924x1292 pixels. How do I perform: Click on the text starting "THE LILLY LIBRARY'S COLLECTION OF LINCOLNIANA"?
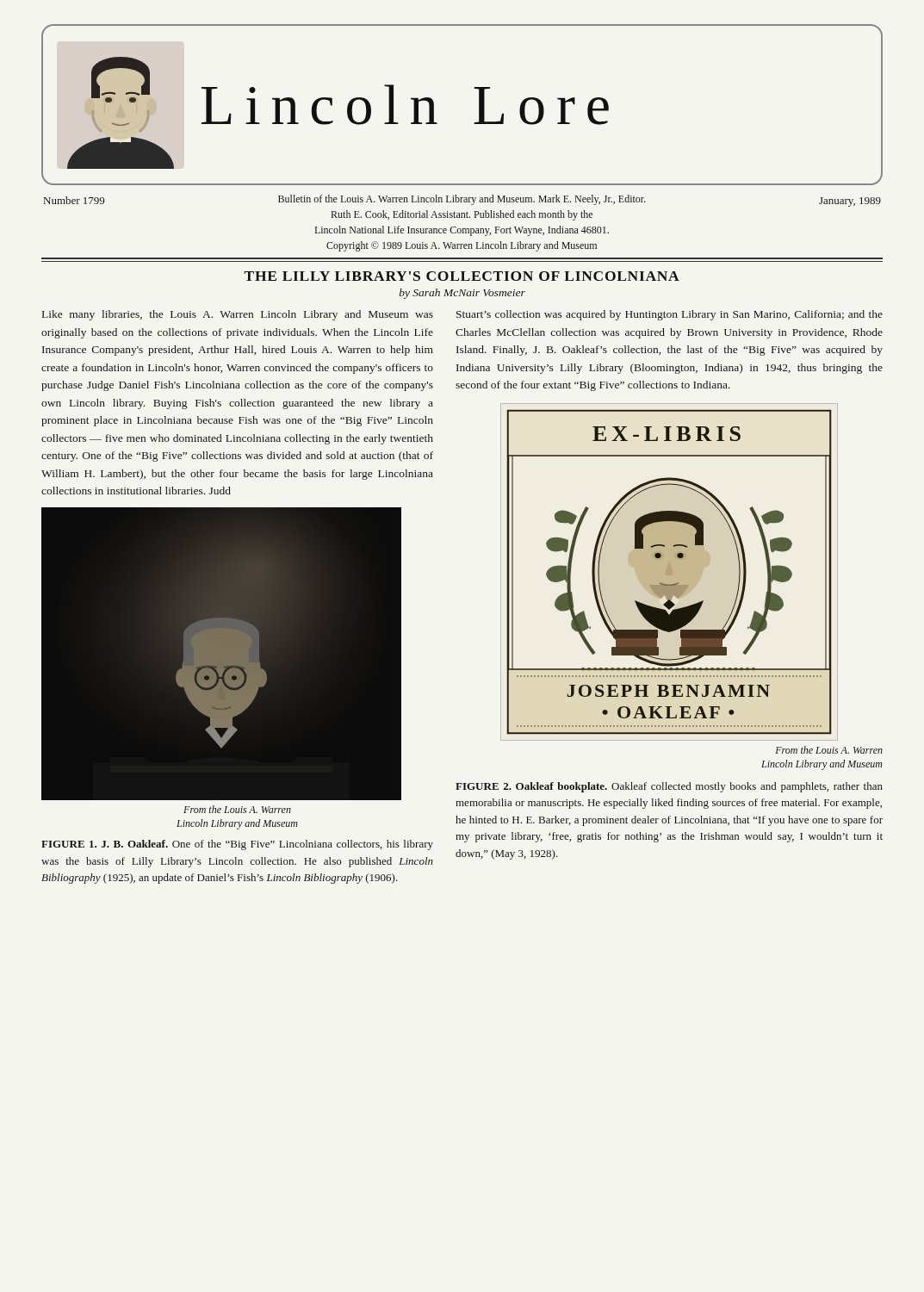462,276
